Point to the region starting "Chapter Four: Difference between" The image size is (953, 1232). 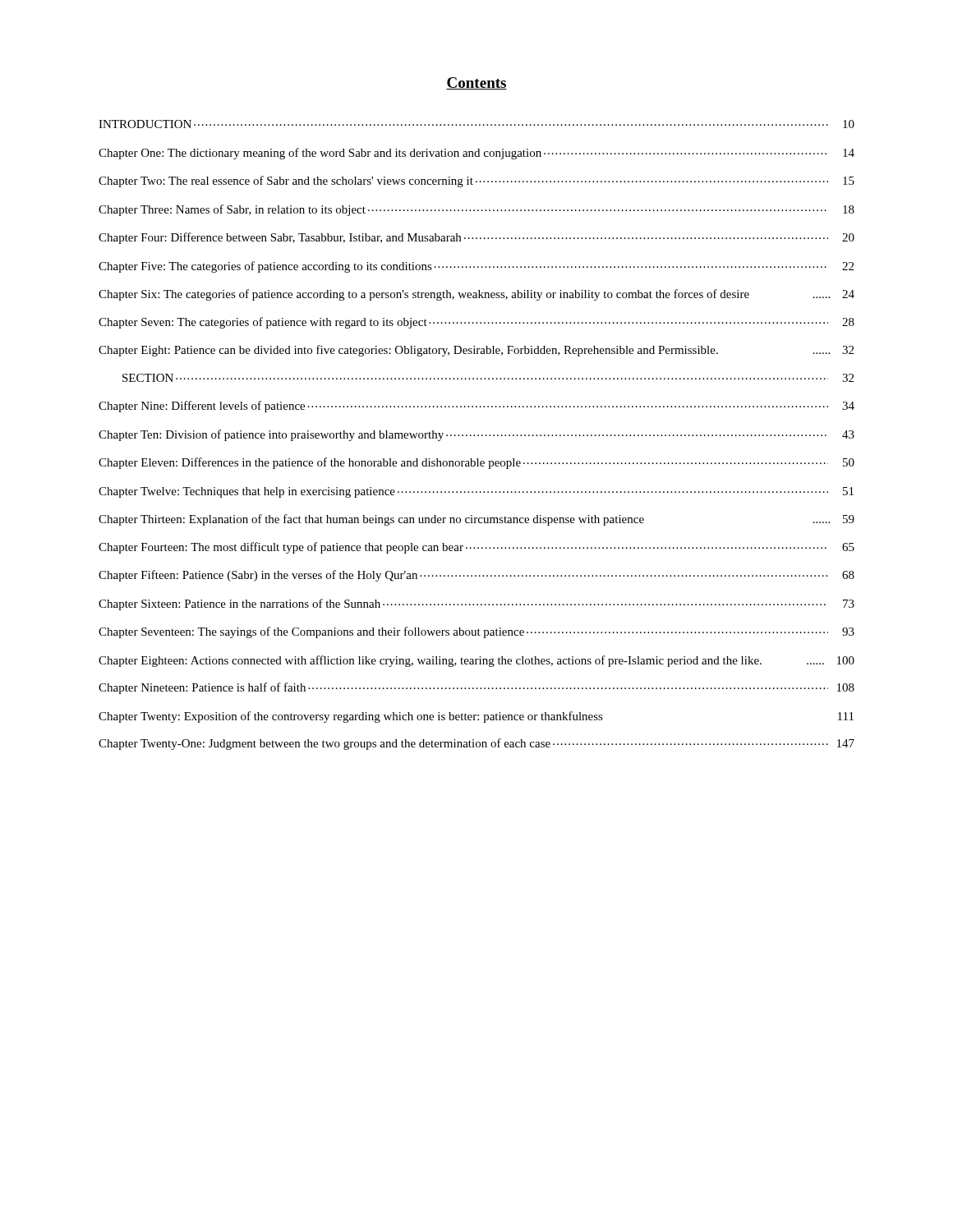pos(476,238)
